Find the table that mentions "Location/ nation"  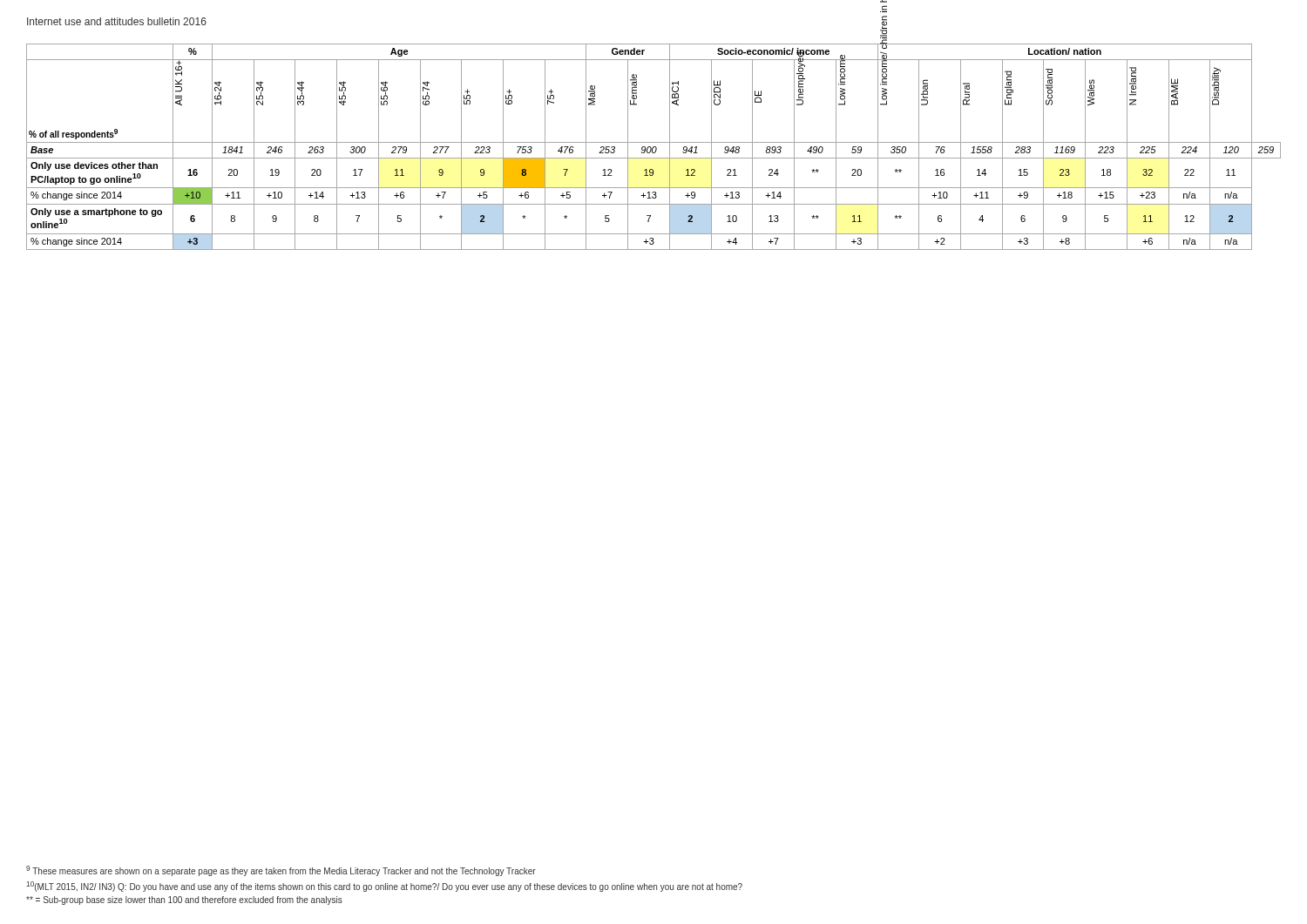(x=654, y=147)
